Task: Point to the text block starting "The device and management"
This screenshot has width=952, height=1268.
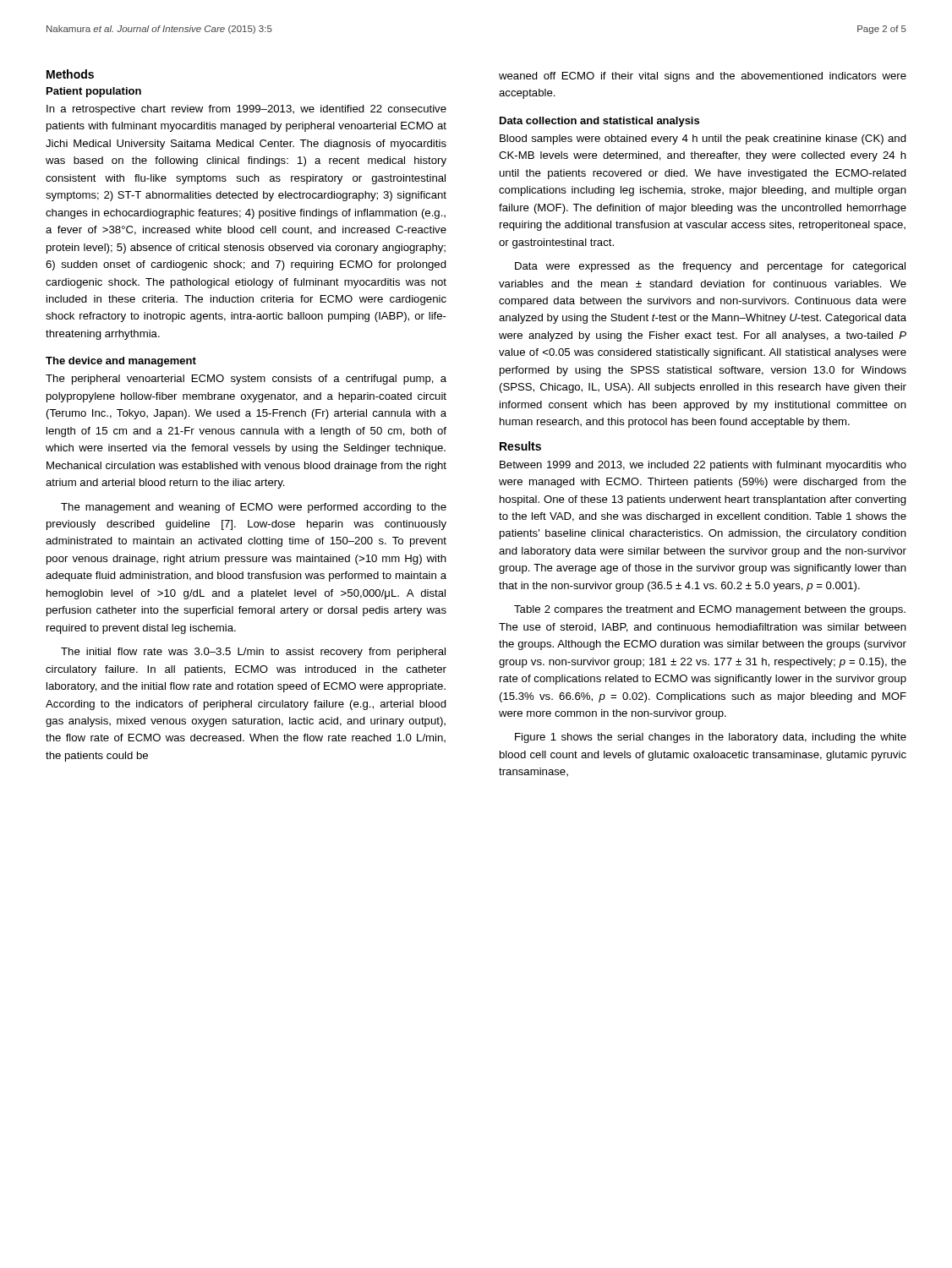Action: (121, 361)
